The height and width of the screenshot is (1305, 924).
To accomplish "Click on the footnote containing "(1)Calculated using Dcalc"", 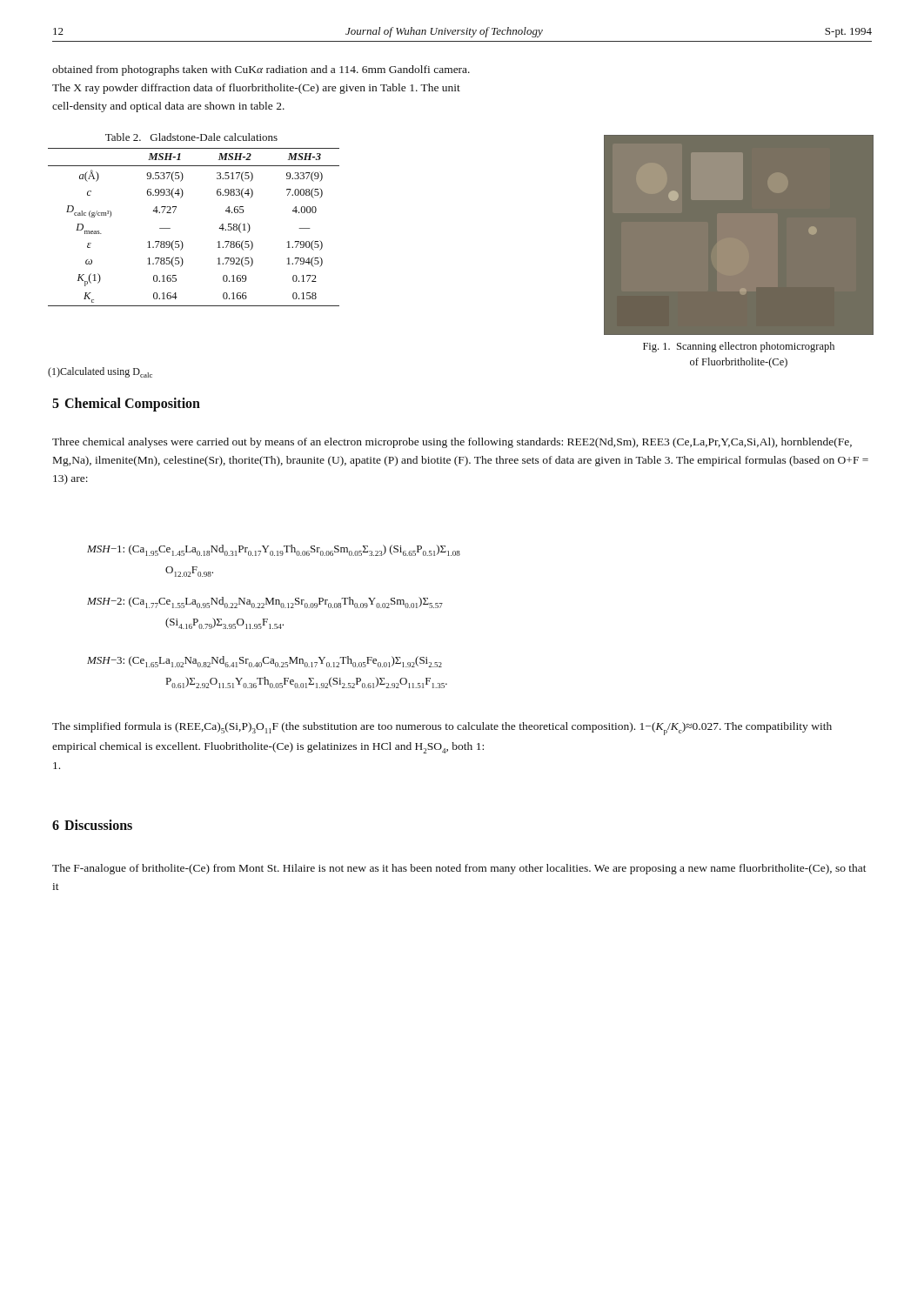I will click(100, 373).
